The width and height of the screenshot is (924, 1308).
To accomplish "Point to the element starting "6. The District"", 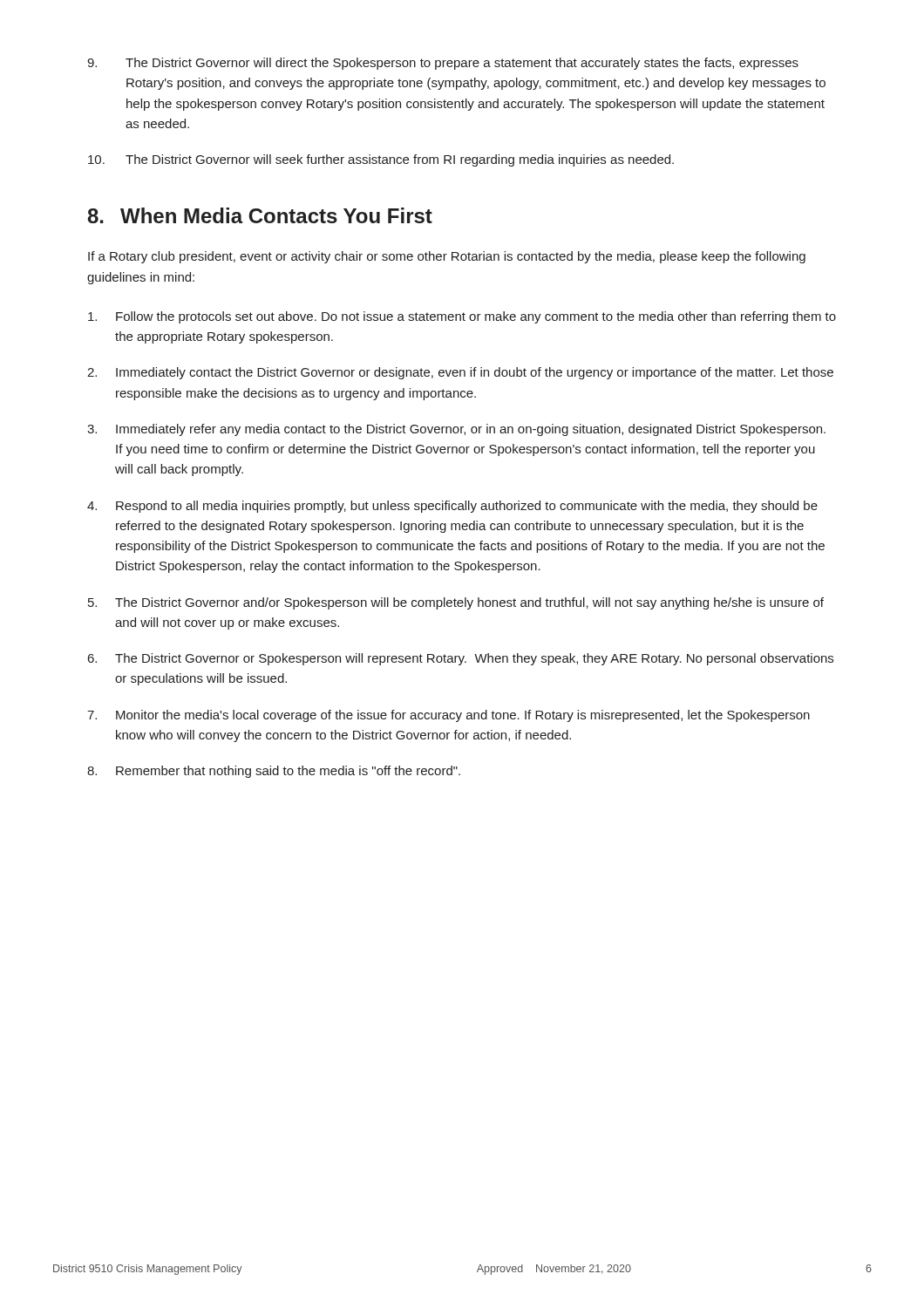I will click(x=462, y=668).
